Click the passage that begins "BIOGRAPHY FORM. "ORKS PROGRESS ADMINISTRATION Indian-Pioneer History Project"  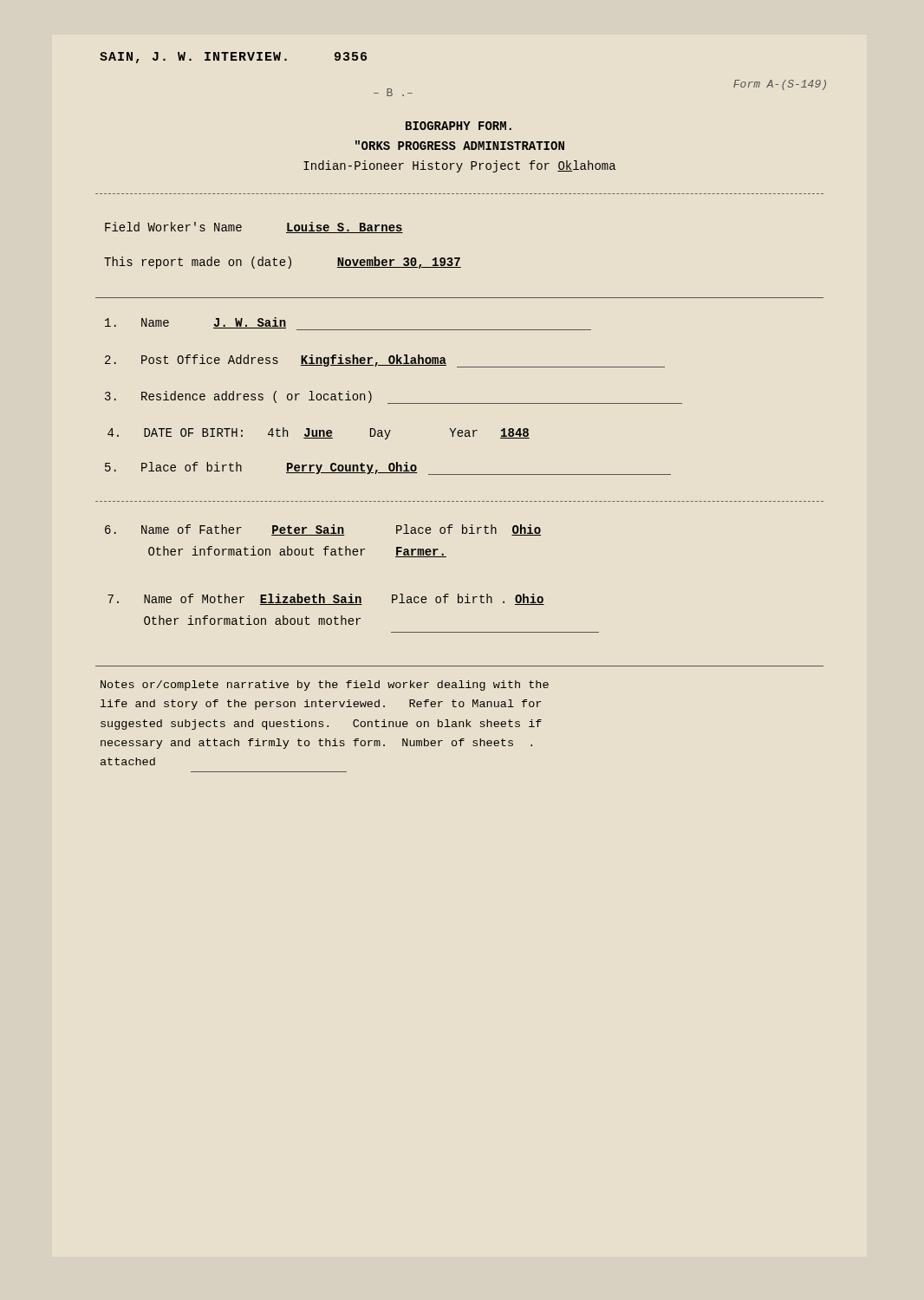[459, 147]
